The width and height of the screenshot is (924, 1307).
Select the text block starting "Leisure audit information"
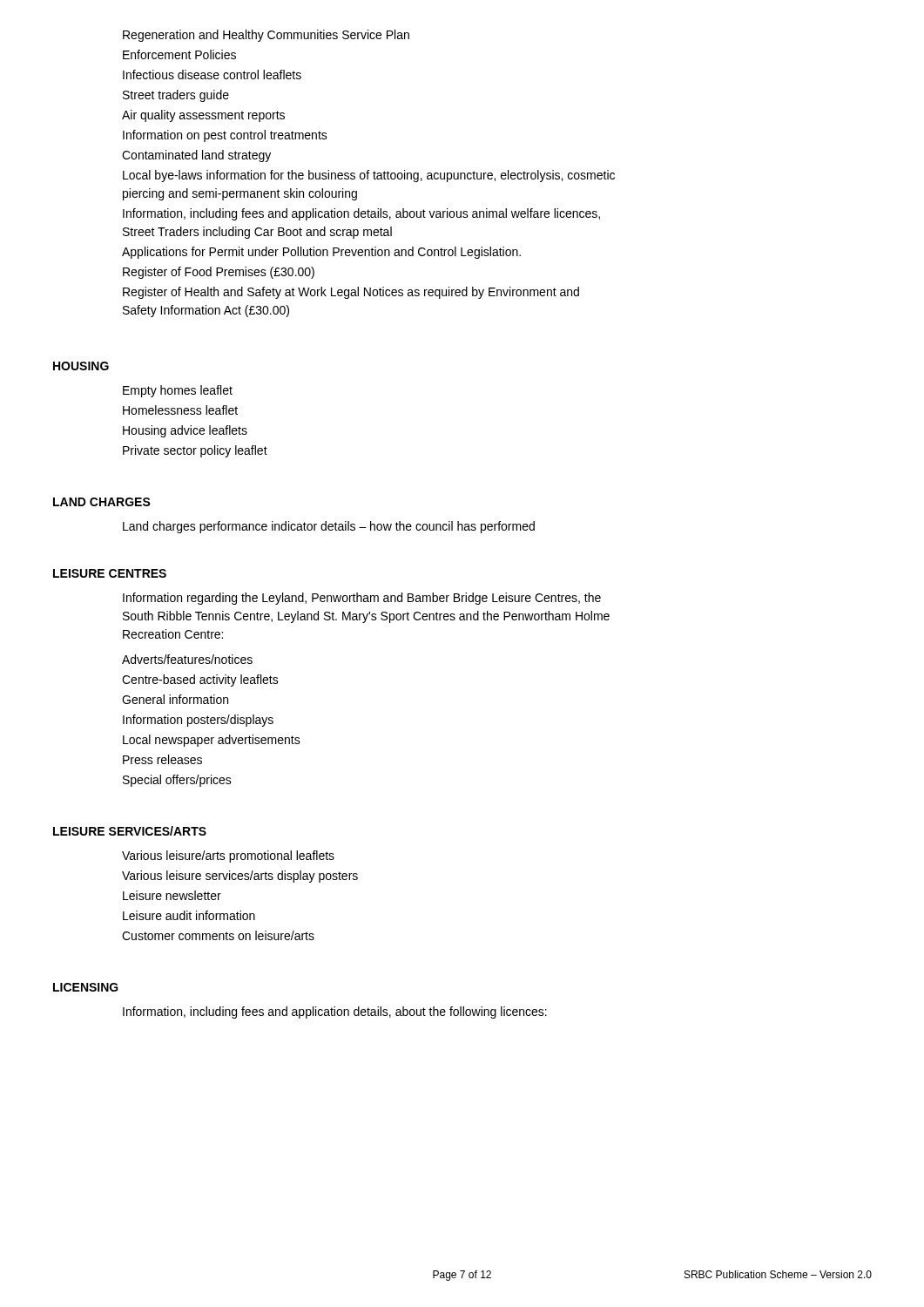[189, 915]
